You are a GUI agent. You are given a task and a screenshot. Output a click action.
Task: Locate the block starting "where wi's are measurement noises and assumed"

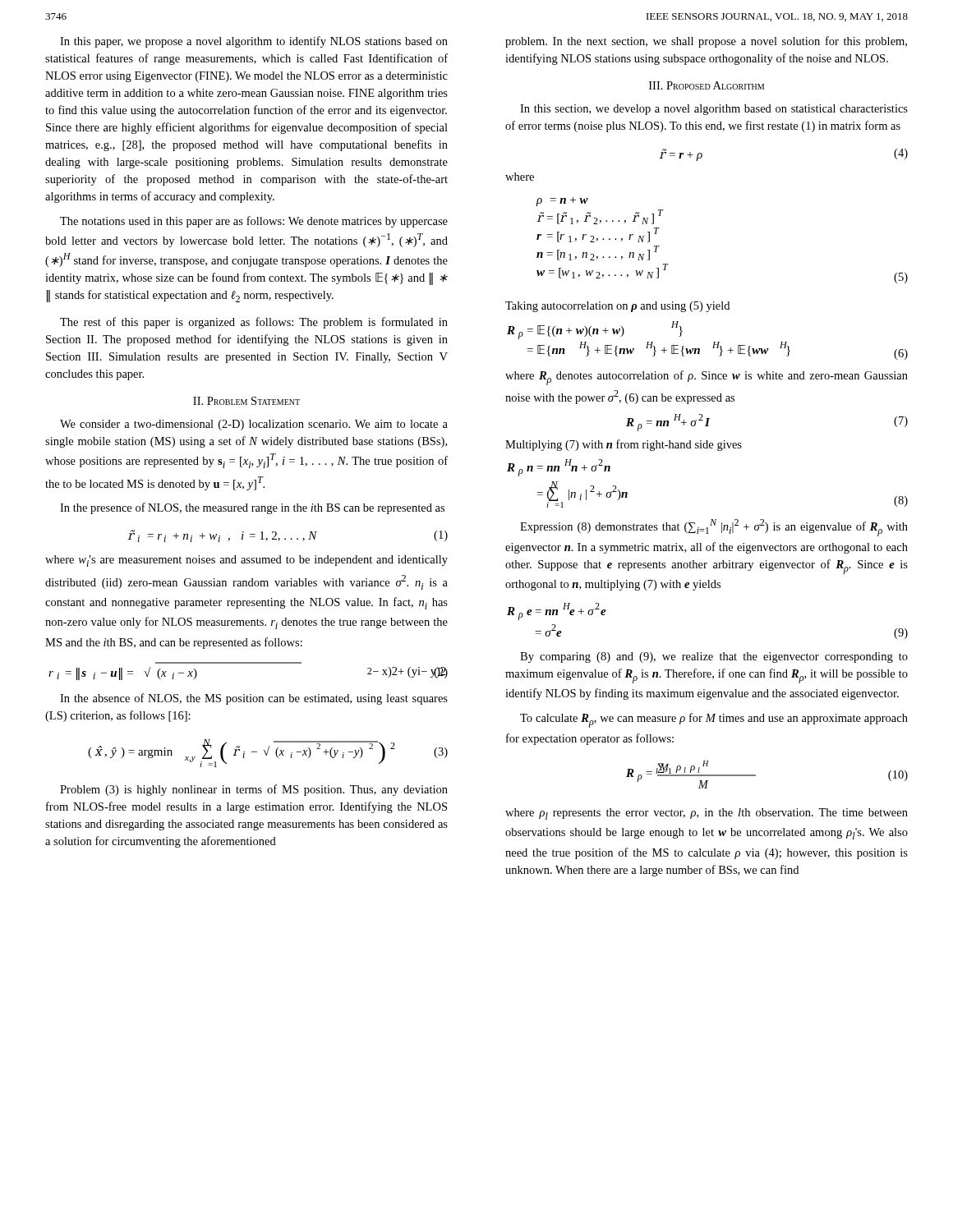246,601
